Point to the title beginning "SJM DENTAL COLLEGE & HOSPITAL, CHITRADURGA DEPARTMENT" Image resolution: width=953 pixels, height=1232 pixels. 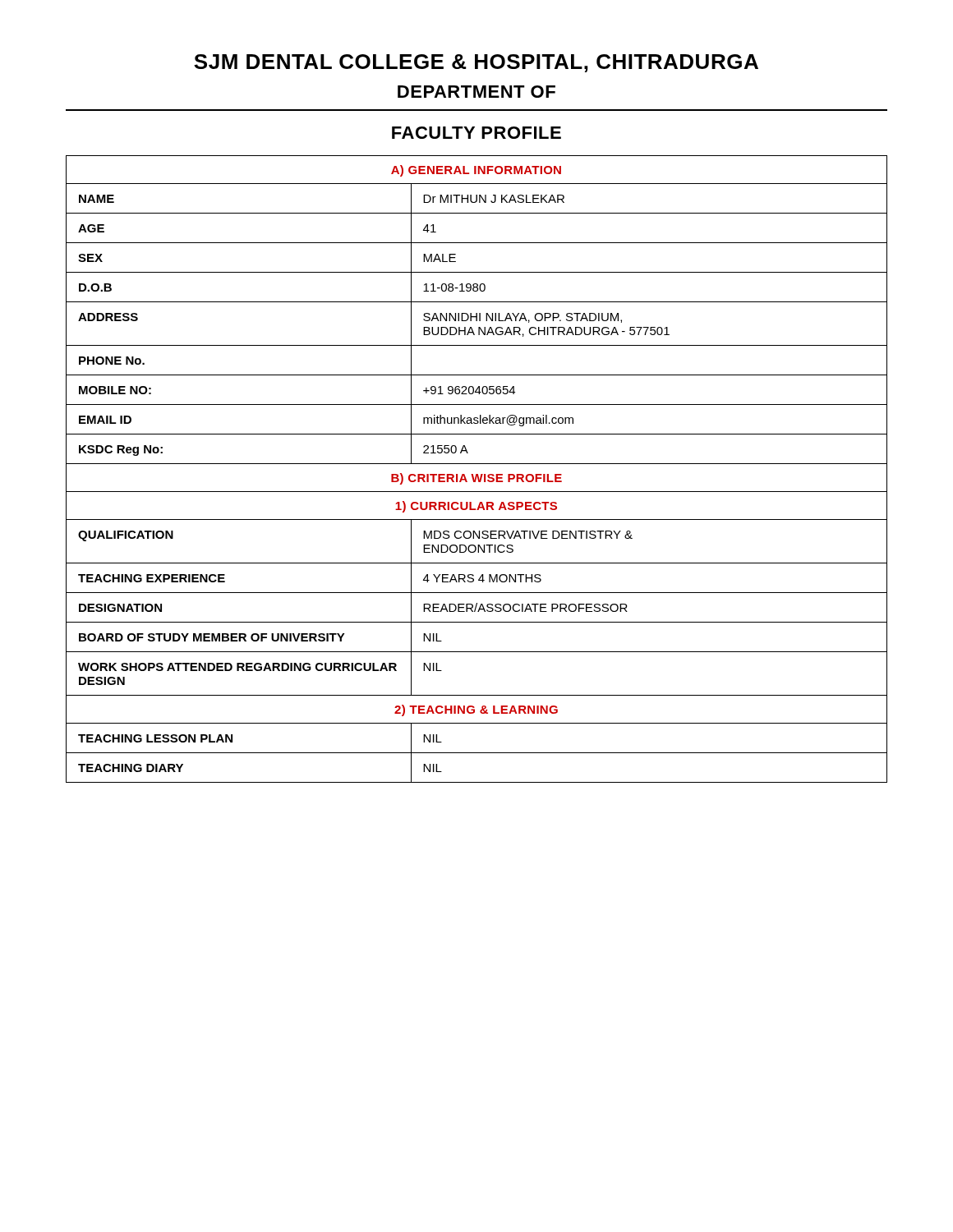476,76
